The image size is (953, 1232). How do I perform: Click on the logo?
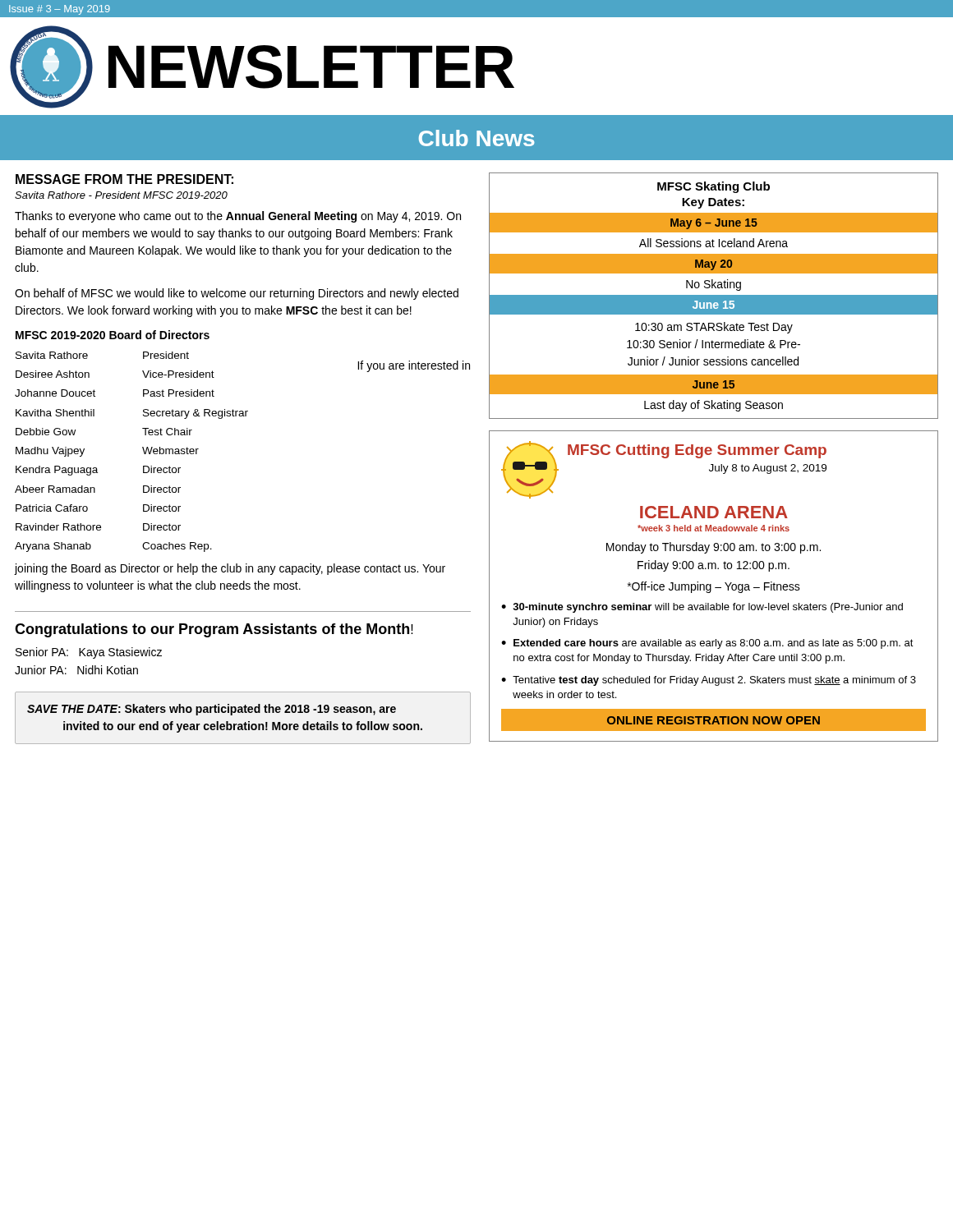click(x=51, y=67)
